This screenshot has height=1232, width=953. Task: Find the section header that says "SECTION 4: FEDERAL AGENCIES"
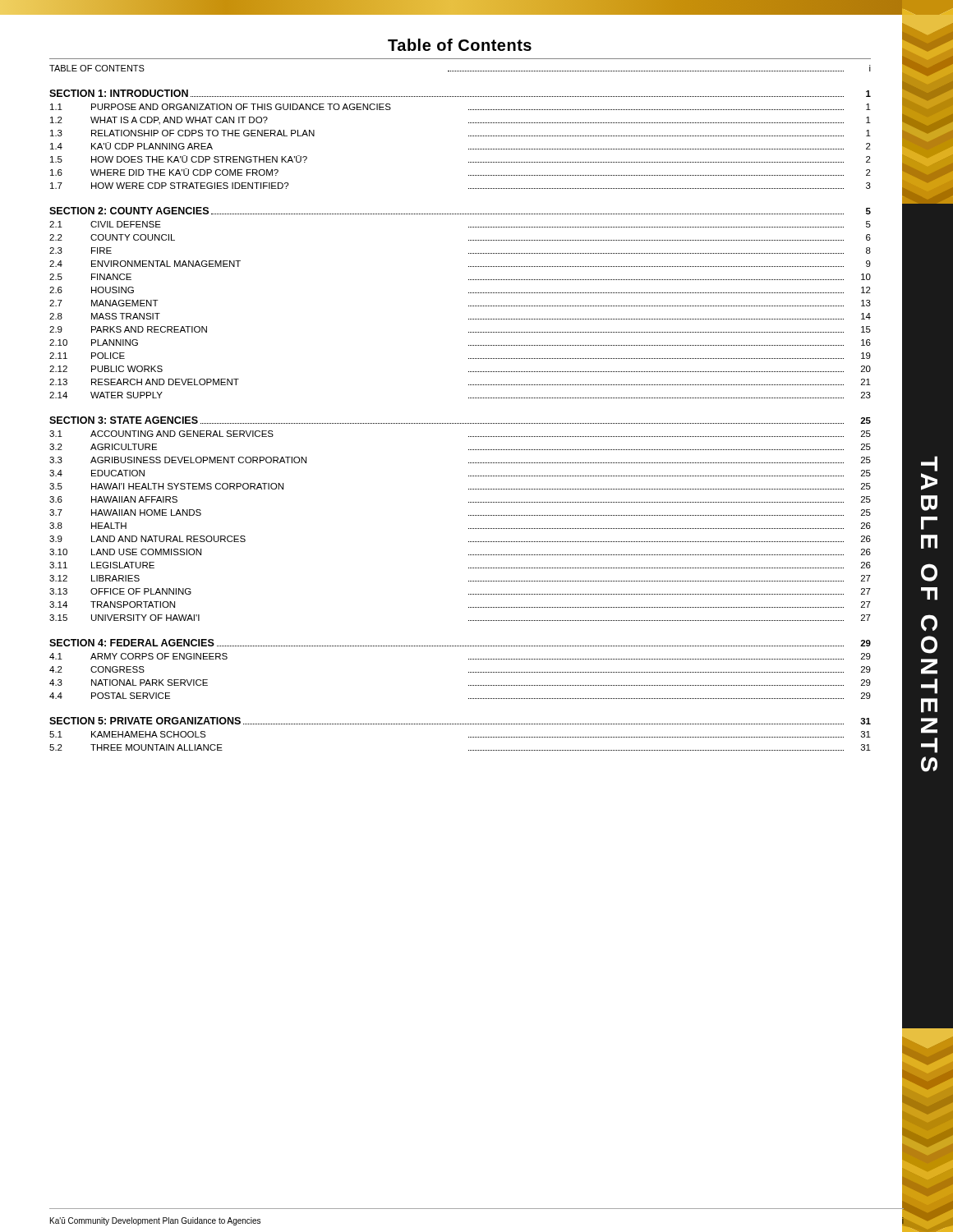click(x=460, y=643)
